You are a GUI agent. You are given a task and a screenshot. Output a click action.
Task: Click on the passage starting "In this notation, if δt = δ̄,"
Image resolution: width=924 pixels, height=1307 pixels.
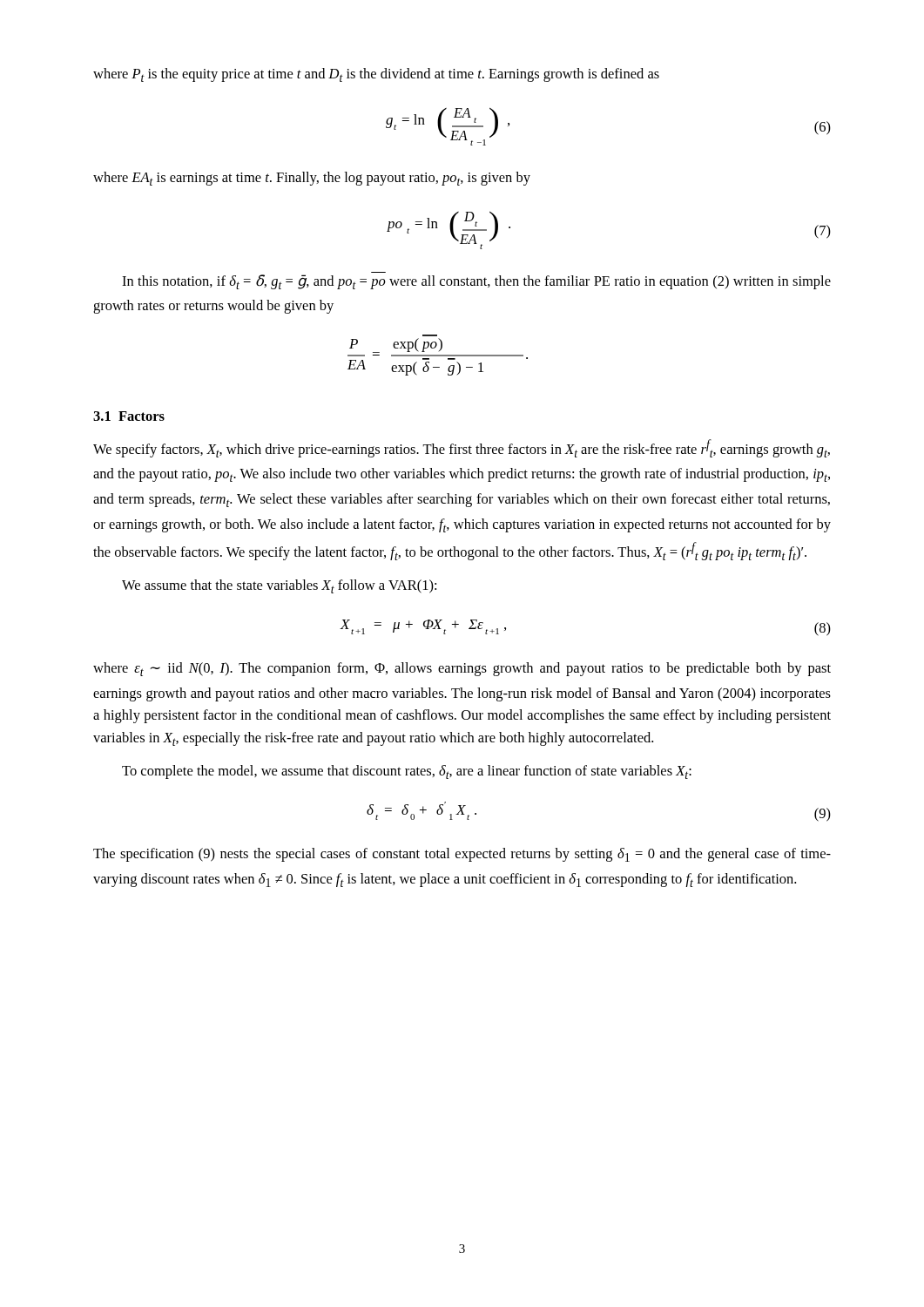(x=462, y=294)
